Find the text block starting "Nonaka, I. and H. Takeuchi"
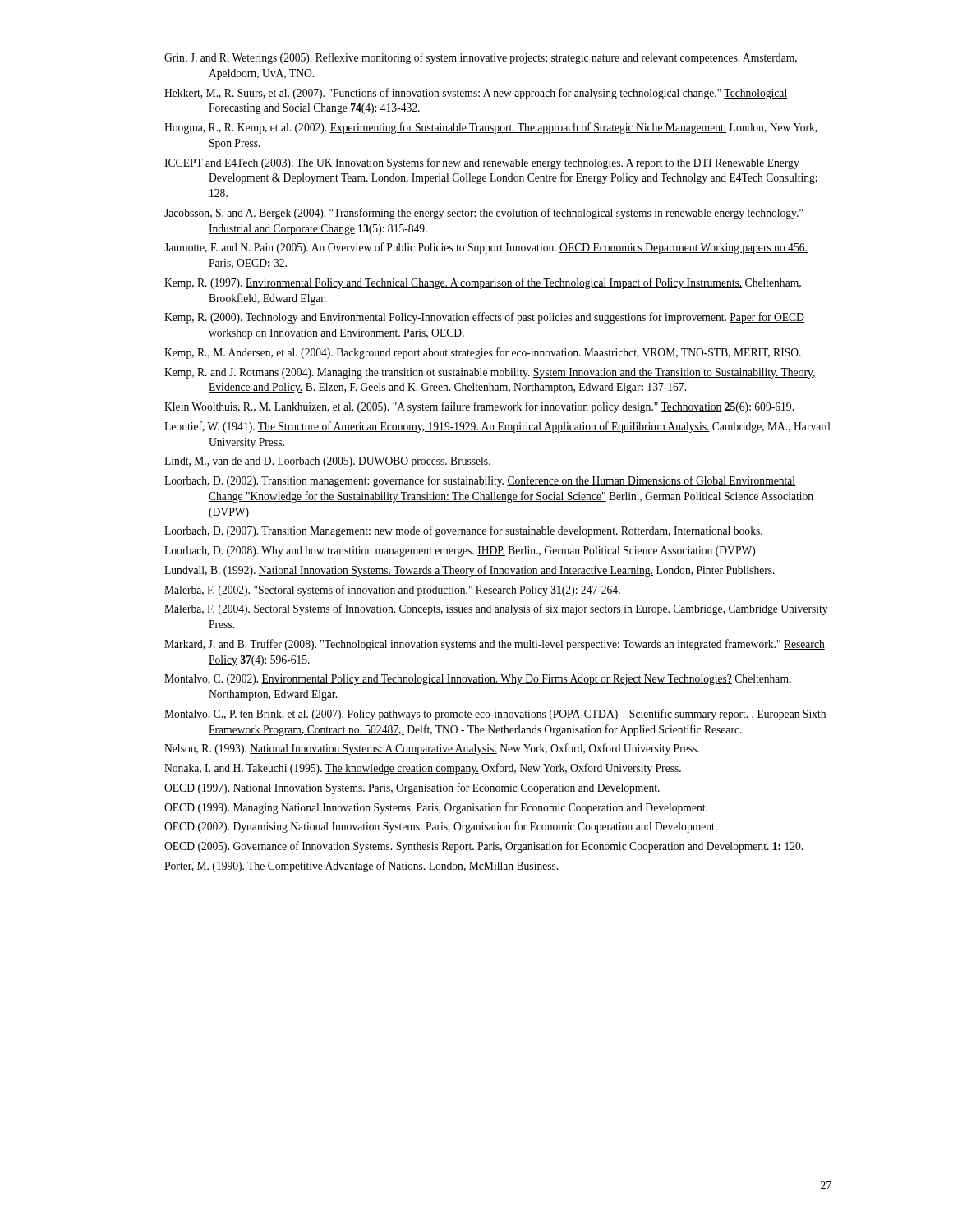Screen dimensions: 1232x953 coord(423,768)
